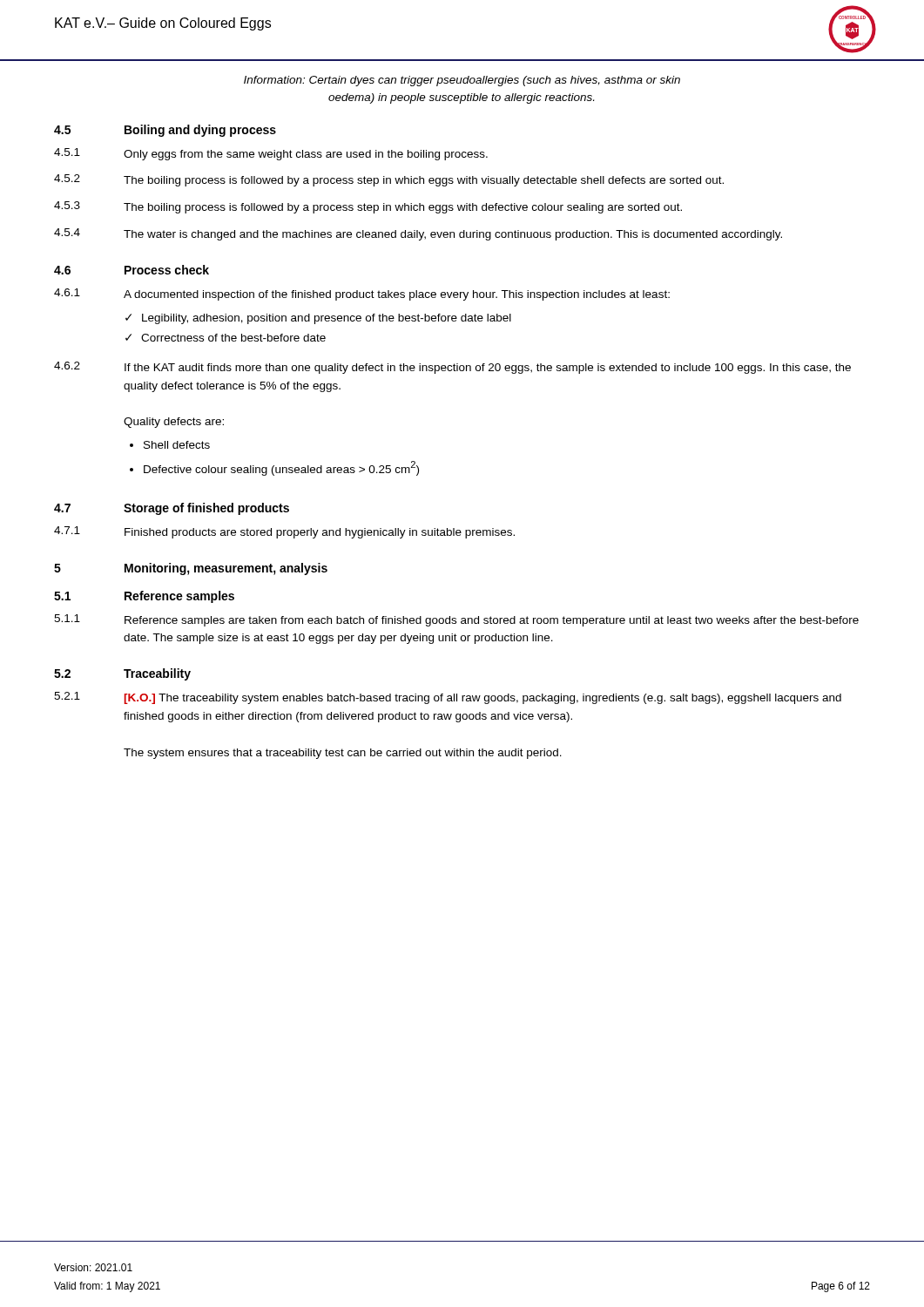924x1307 pixels.
Task: Locate the block of text that opens with "1.1 Reference samples are taken from each"
Action: tap(462, 630)
